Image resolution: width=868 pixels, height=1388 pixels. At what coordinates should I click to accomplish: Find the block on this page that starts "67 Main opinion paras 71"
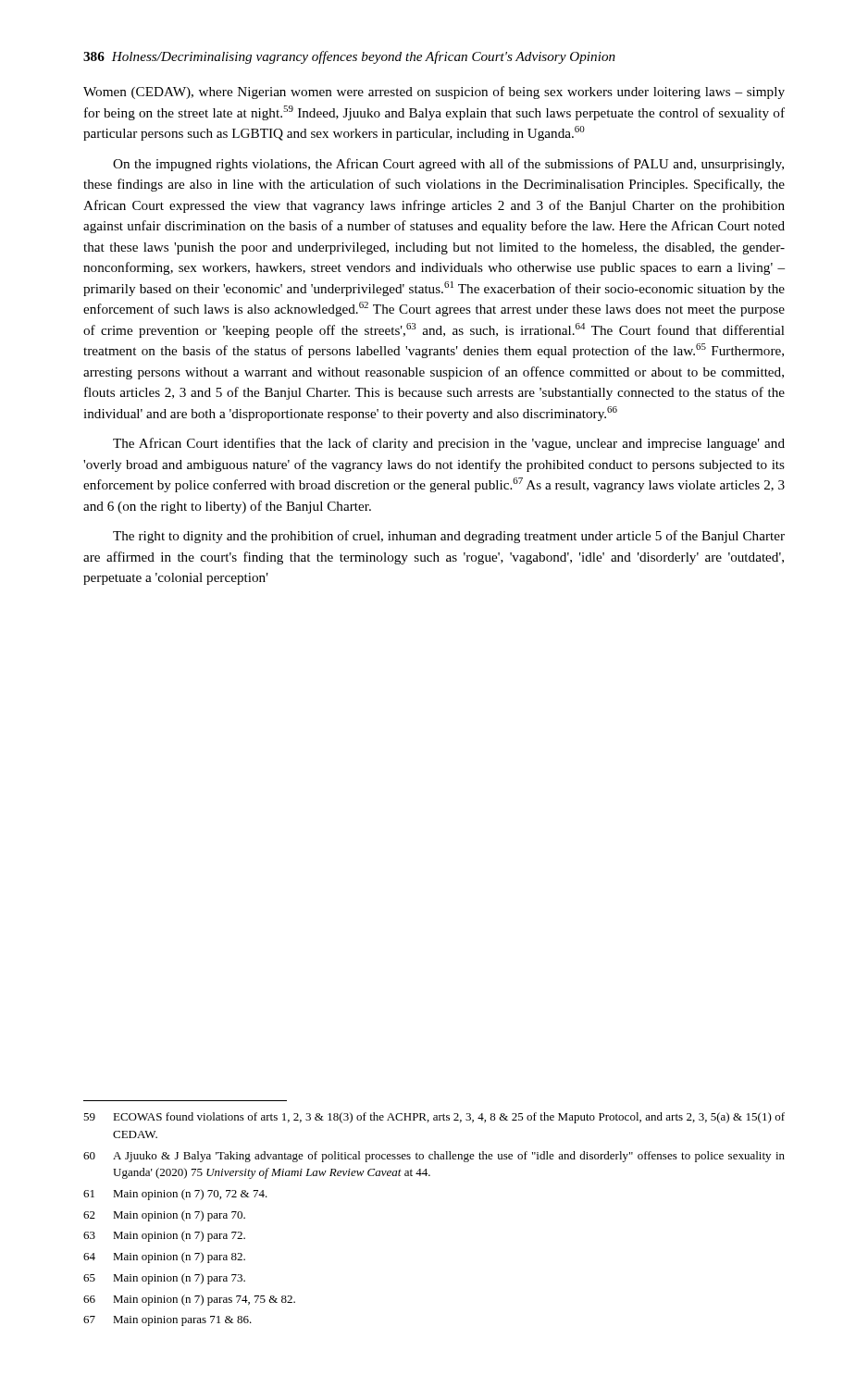(167, 1321)
